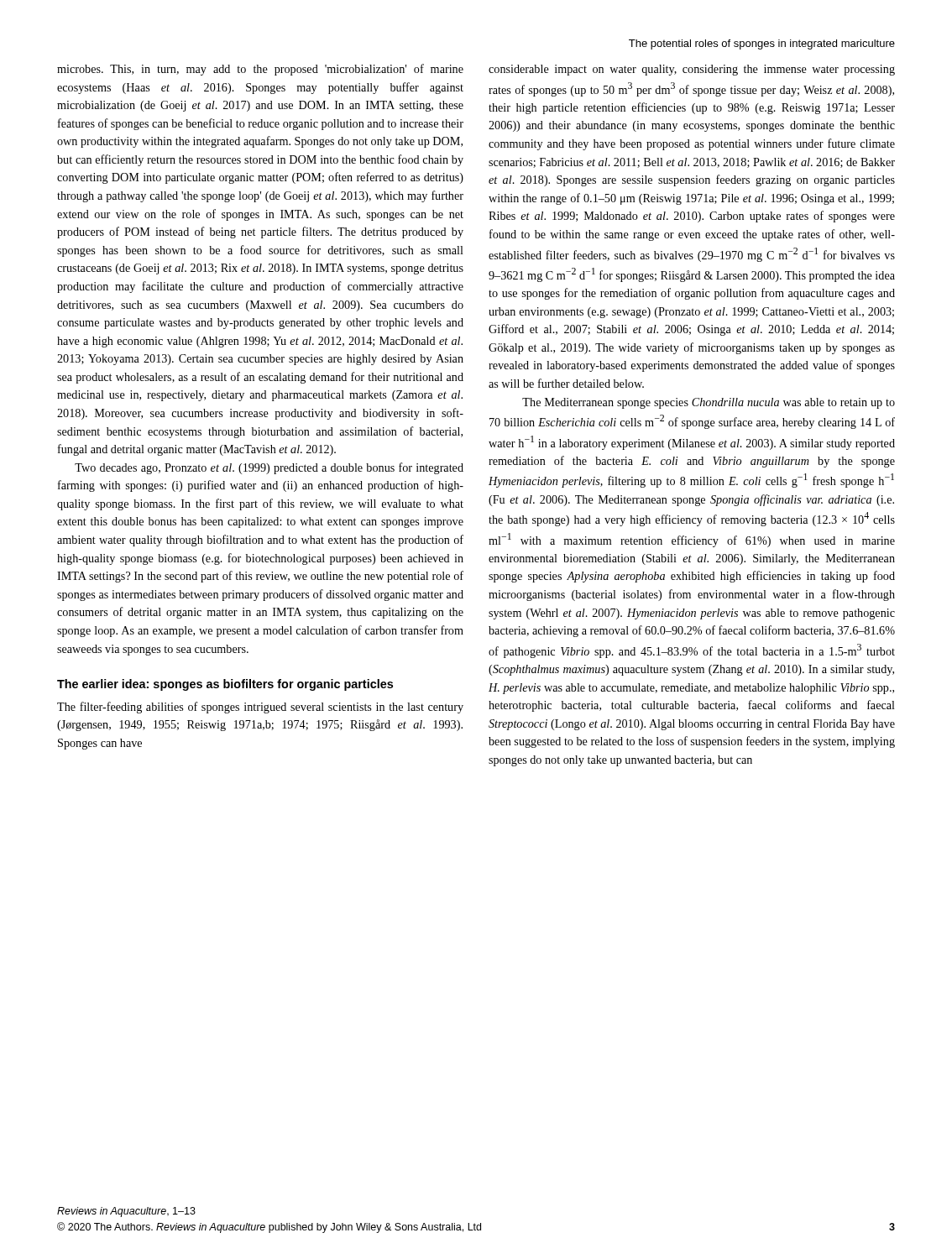Locate the section header that reads "The earlier idea: sponges as biofilters"
952x1259 pixels.
tap(225, 684)
